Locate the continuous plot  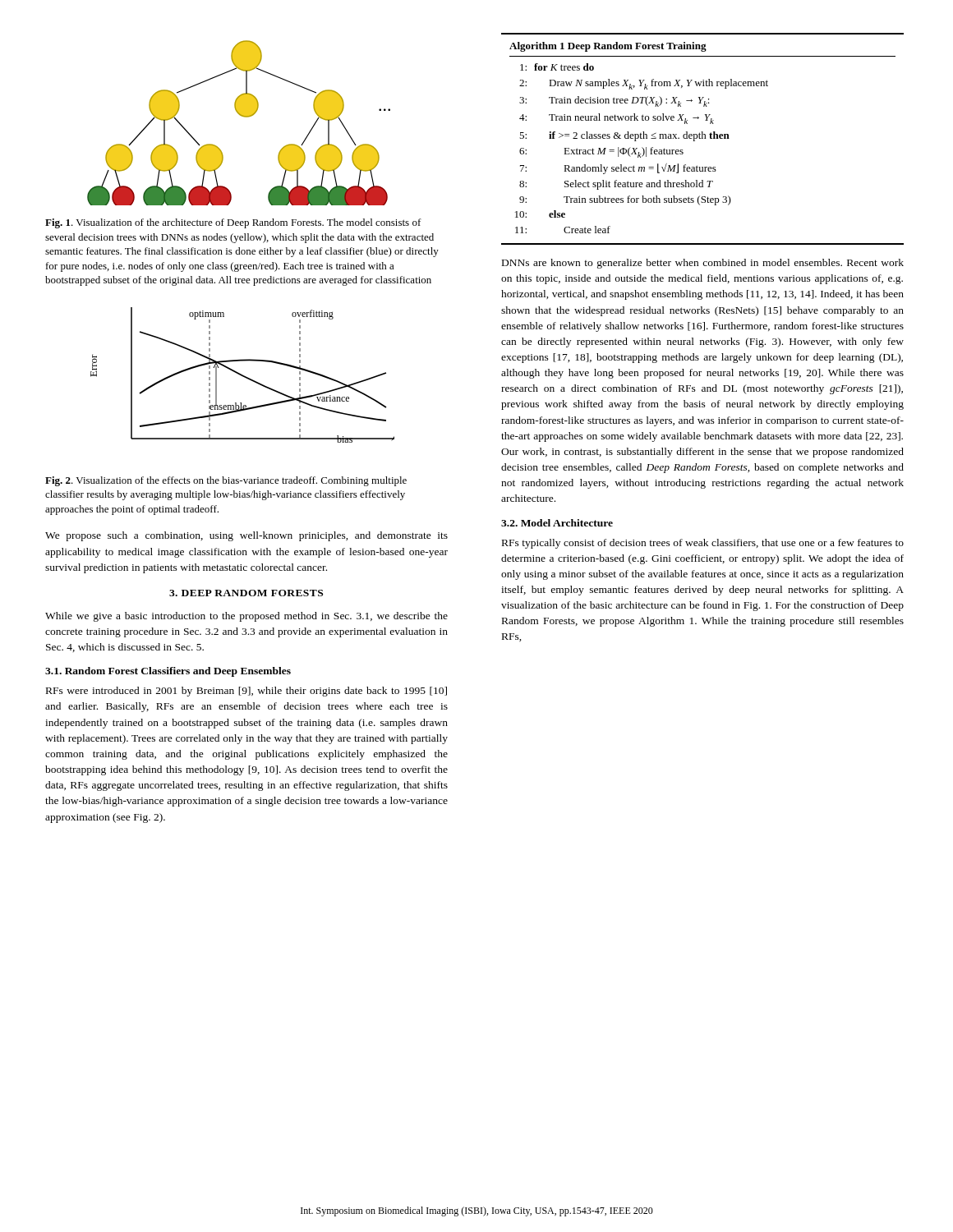coord(246,383)
